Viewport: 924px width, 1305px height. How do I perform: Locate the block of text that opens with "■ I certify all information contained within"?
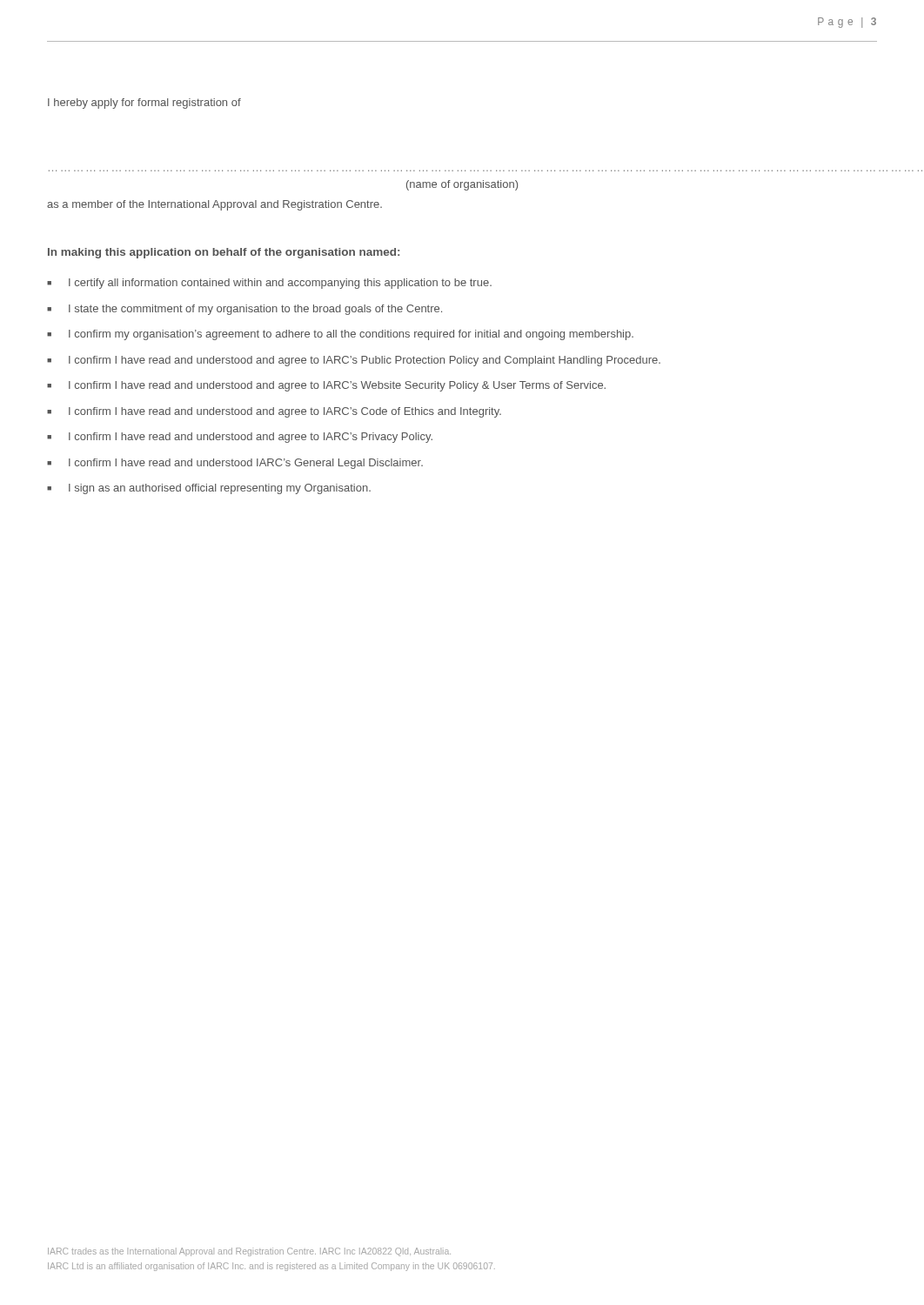462,283
